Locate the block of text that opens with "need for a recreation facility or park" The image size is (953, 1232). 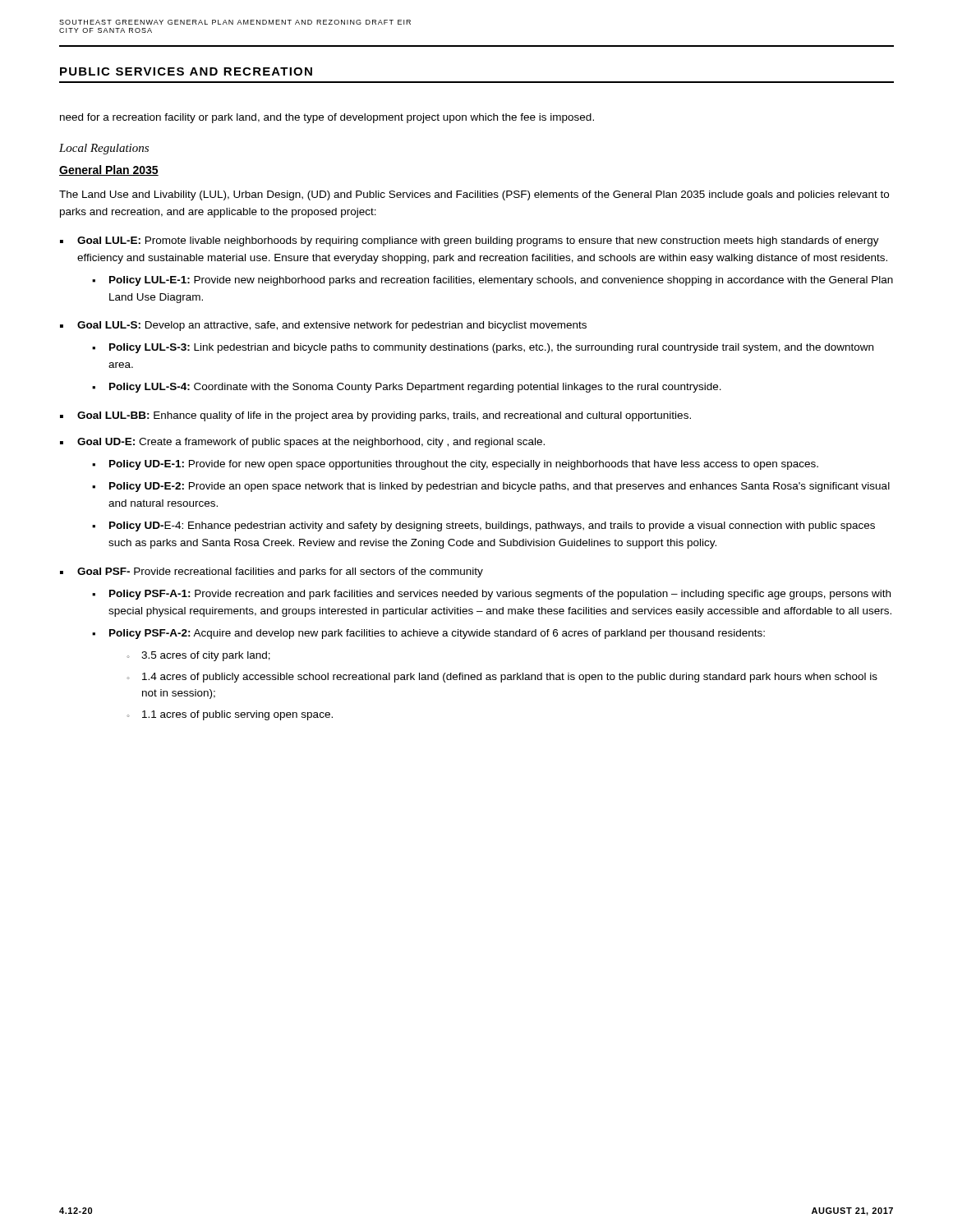327,117
